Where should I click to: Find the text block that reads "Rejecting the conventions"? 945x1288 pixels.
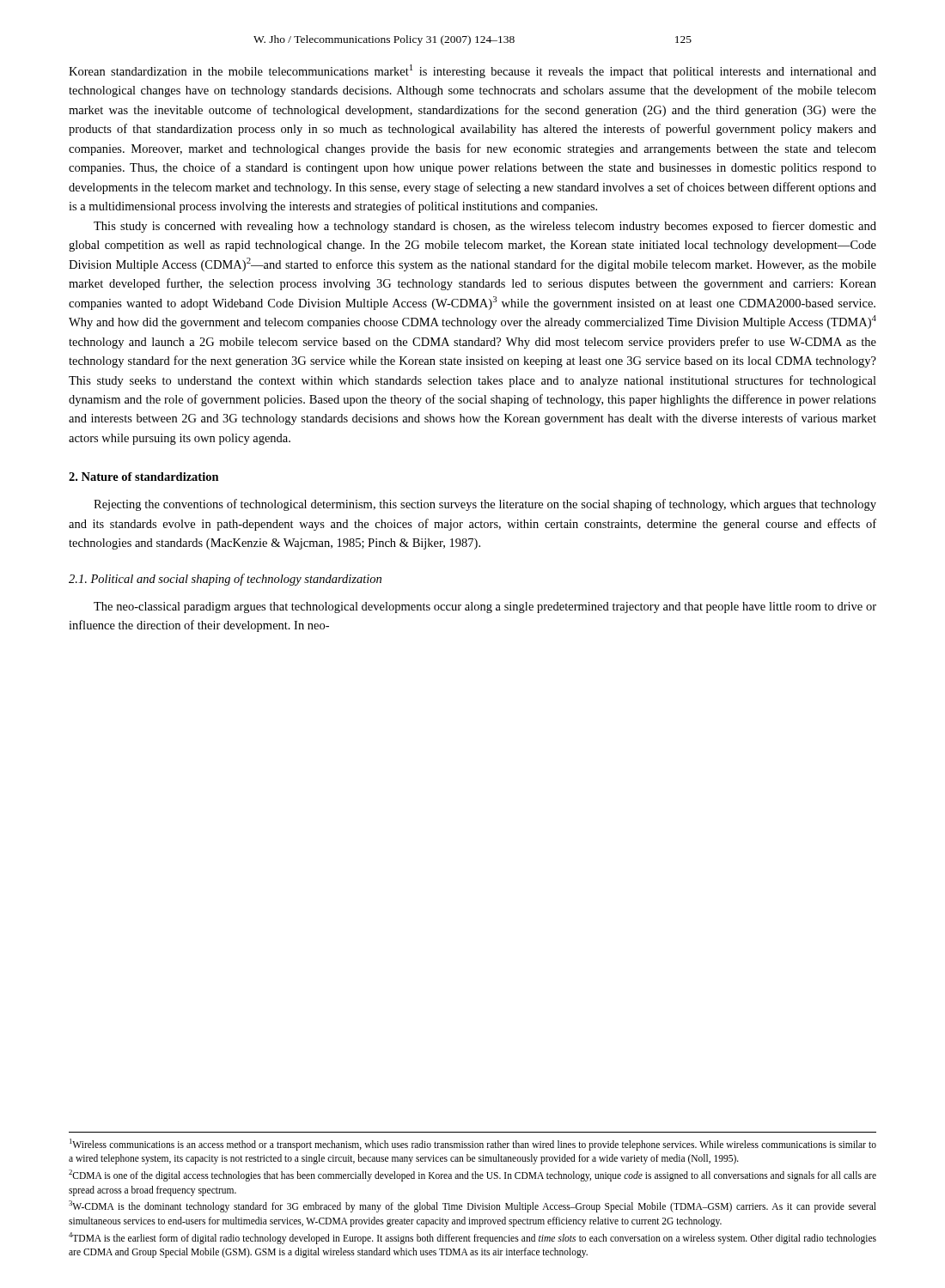tap(472, 524)
